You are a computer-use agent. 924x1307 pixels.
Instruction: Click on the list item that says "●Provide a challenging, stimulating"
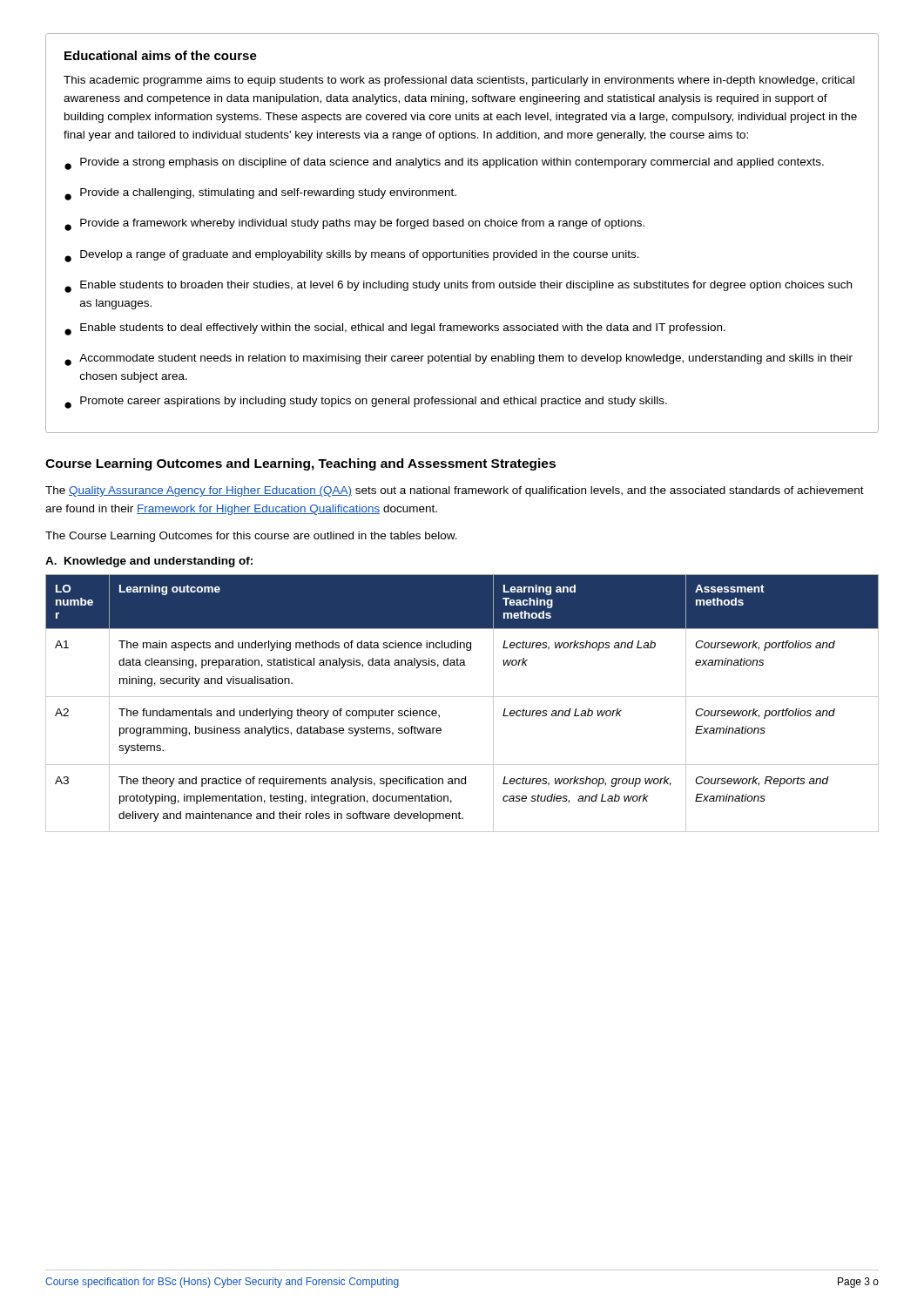click(x=260, y=196)
